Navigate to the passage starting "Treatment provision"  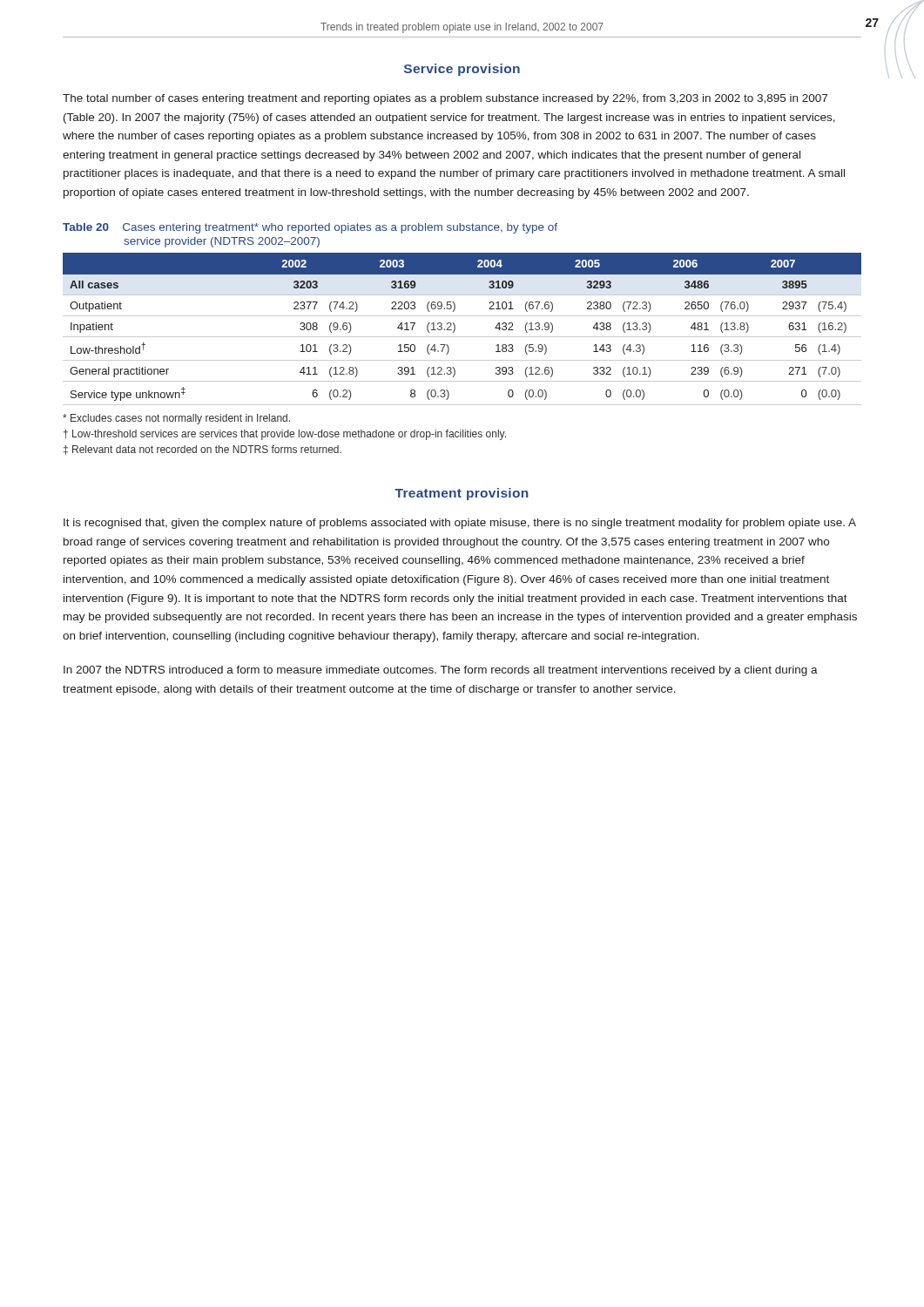click(x=462, y=493)
